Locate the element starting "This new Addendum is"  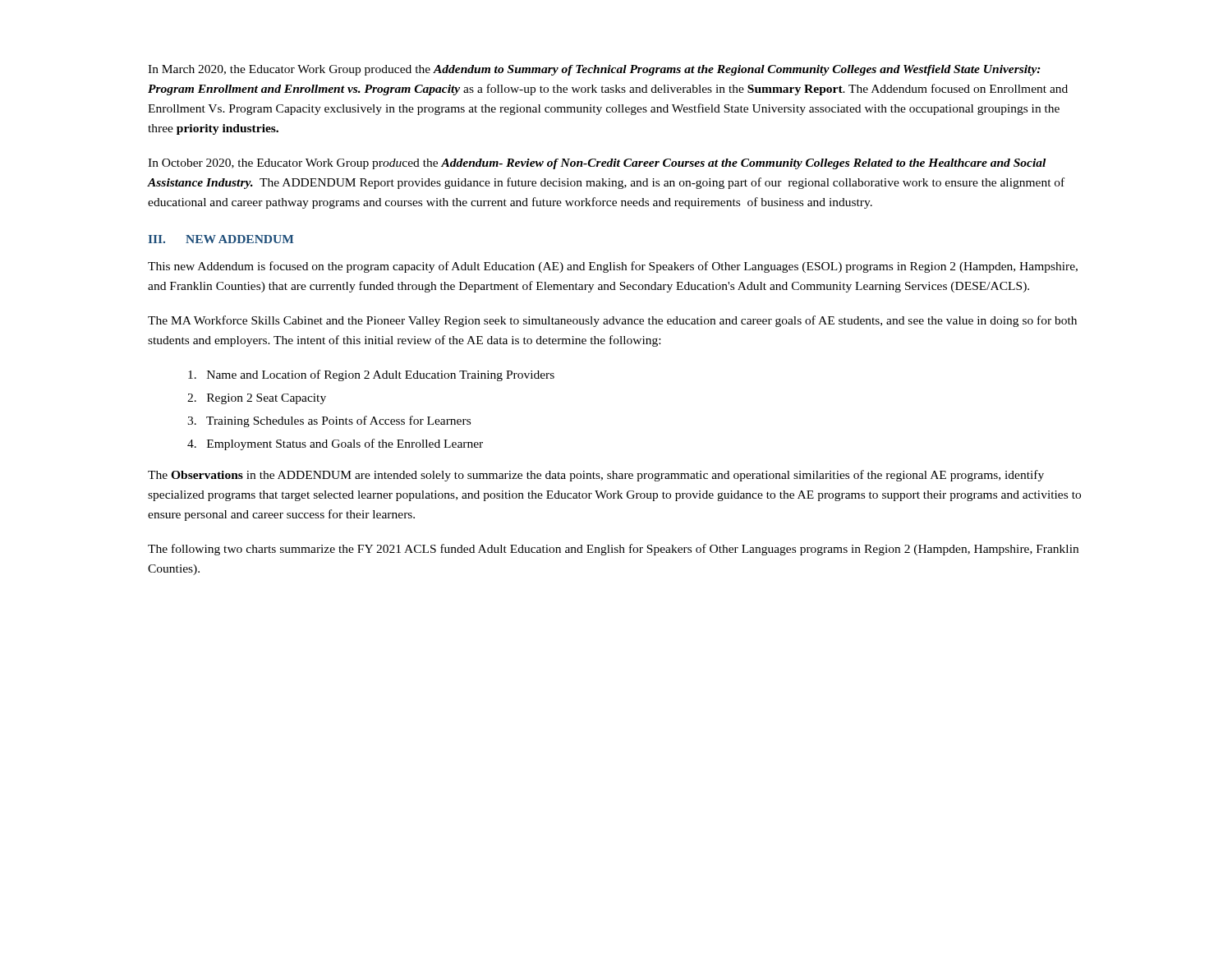point(613,276)
